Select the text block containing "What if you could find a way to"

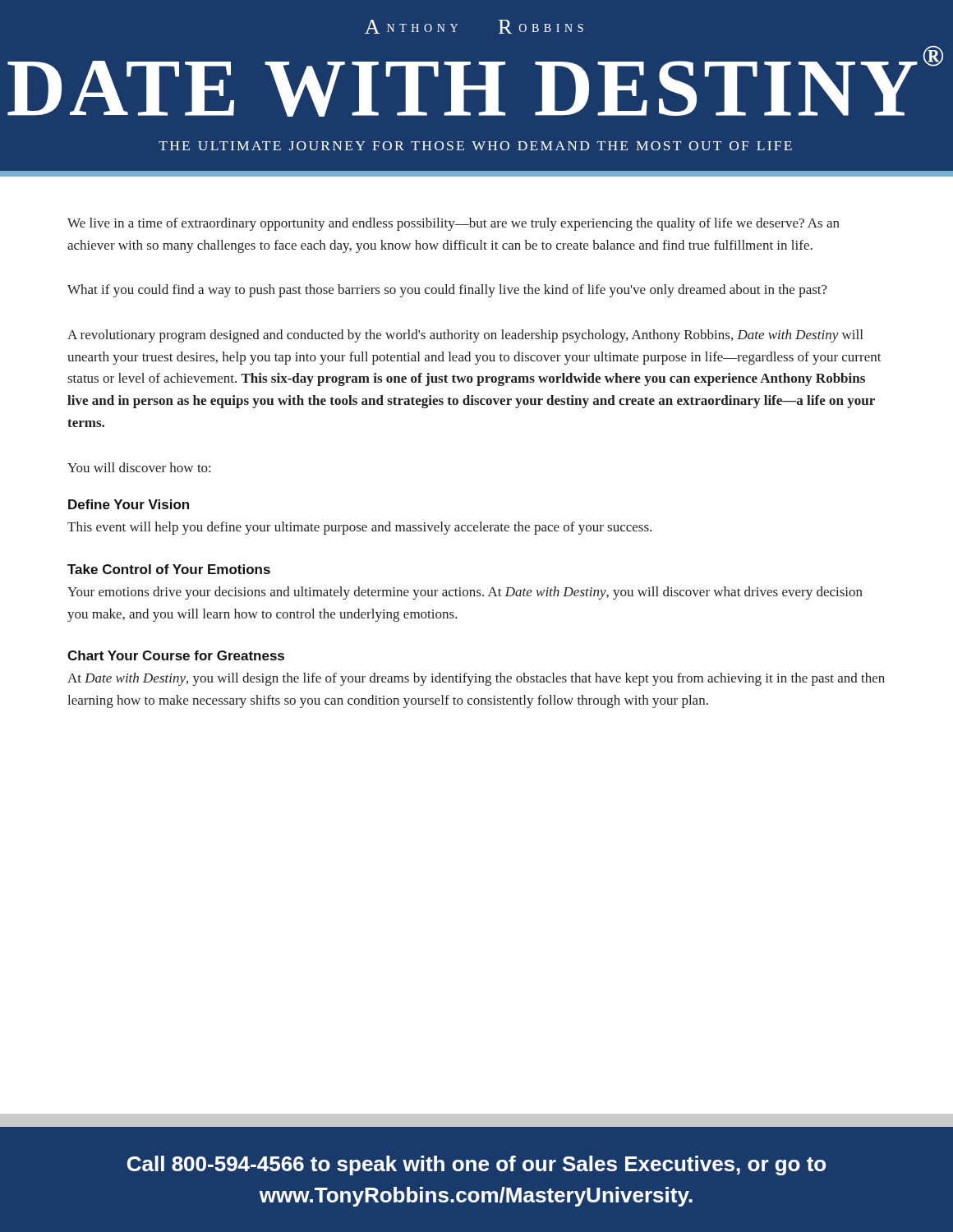(447, 290)
